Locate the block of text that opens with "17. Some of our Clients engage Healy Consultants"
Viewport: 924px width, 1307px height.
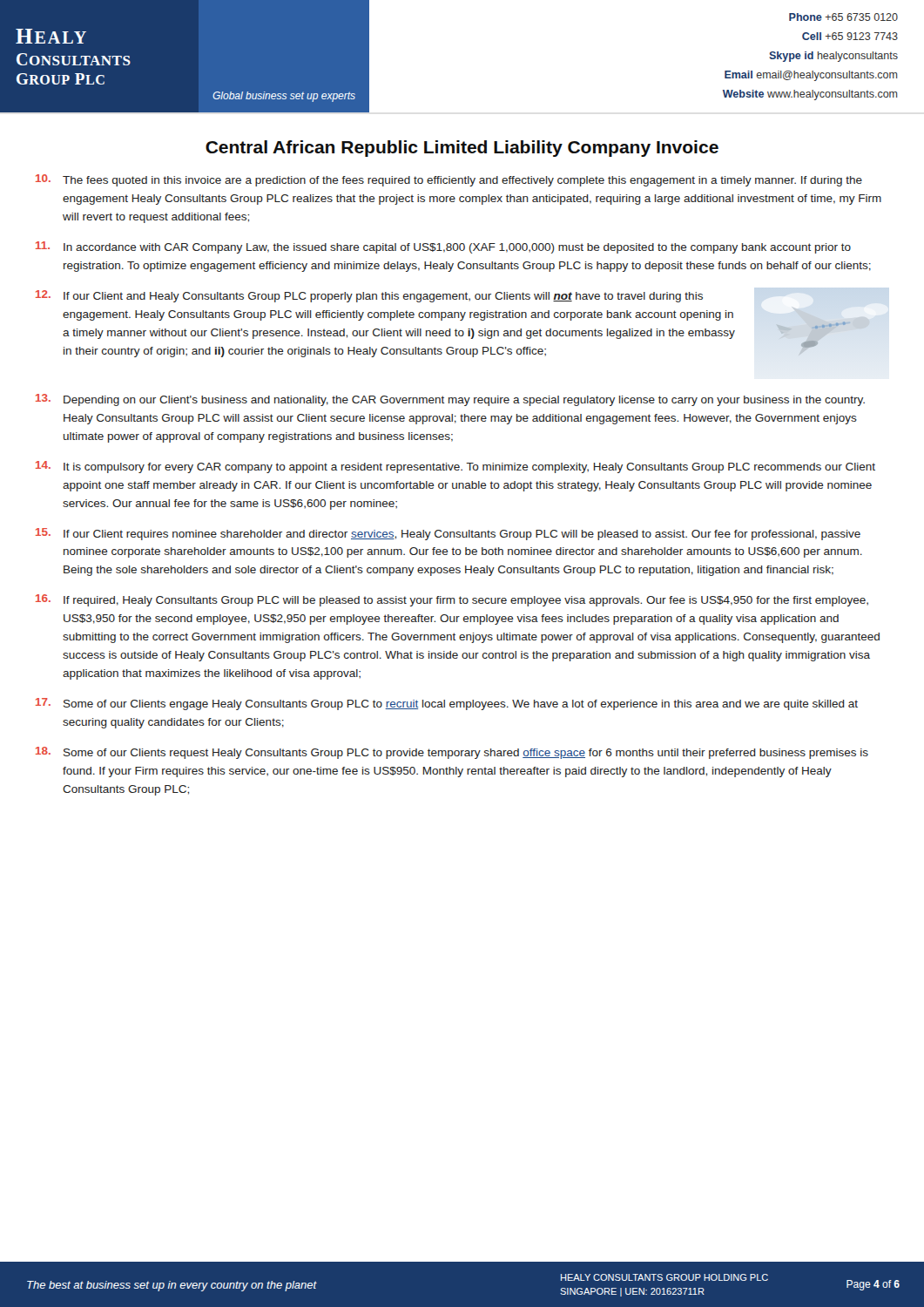click(x=462, y=713)
